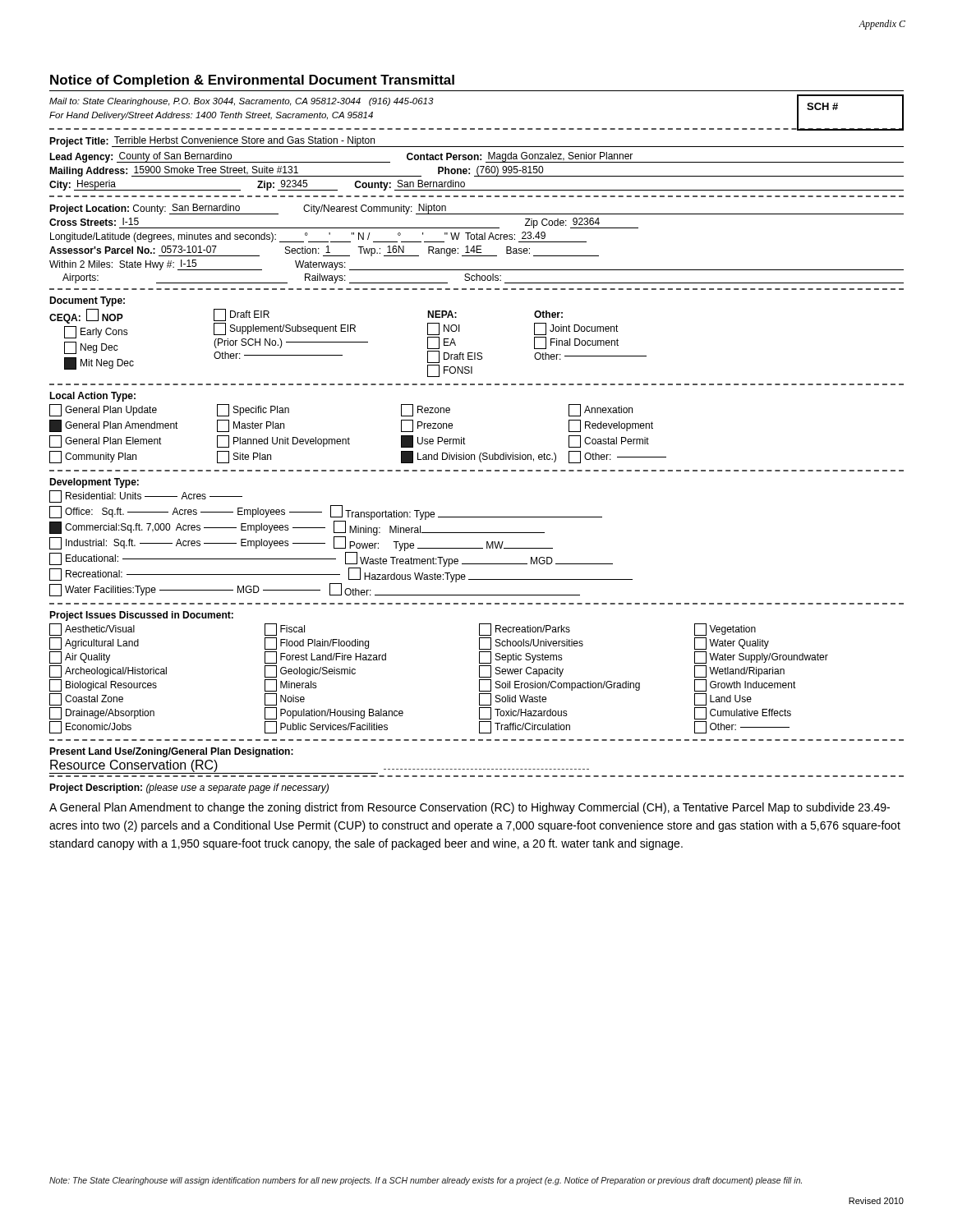Point to the block beginning "Local Action Type: General Plan Update Specific"
This screenshot has width=953, height=1232.
click(92, 397)
